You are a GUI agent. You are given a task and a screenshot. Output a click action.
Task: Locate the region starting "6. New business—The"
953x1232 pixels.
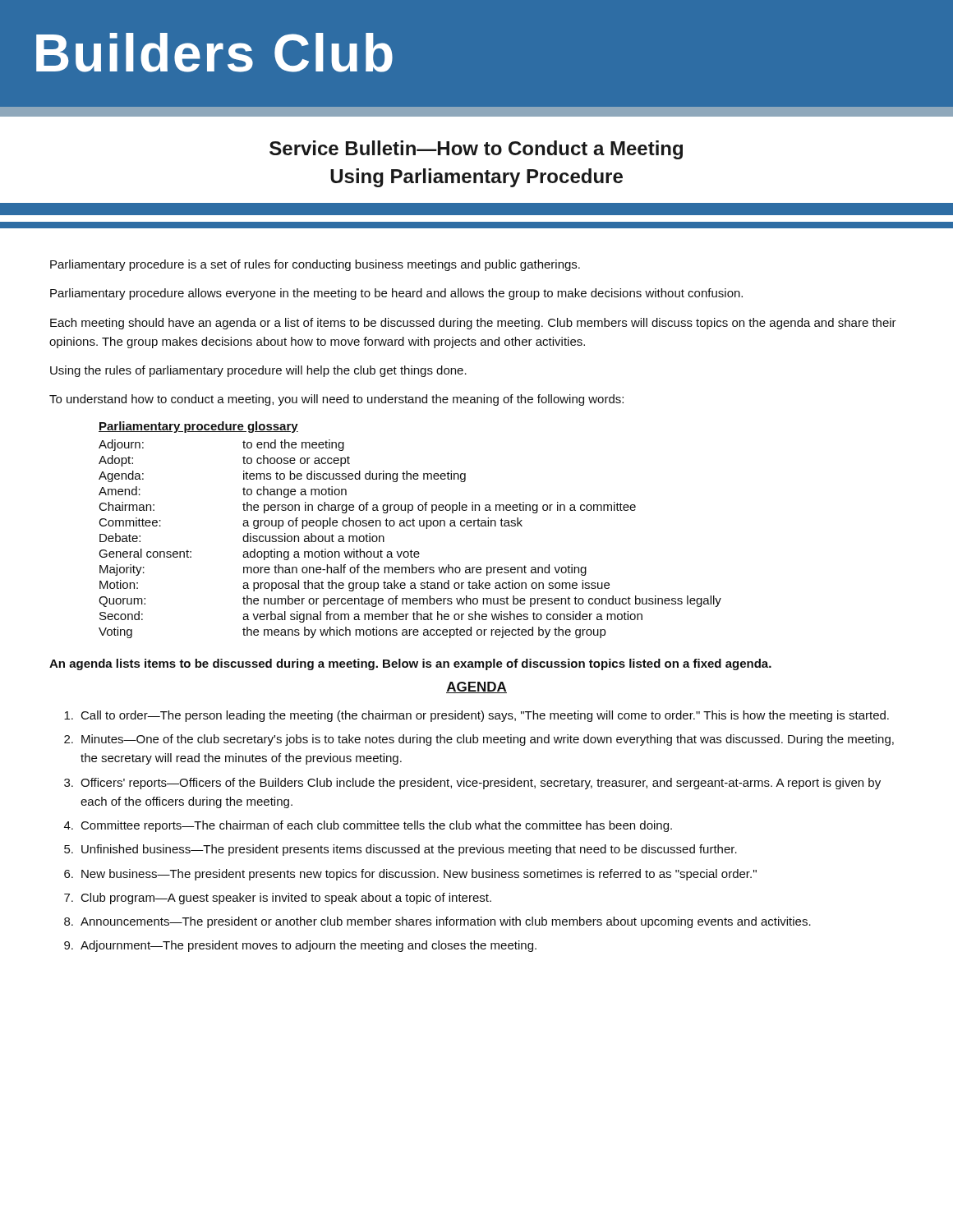point(403,873)
